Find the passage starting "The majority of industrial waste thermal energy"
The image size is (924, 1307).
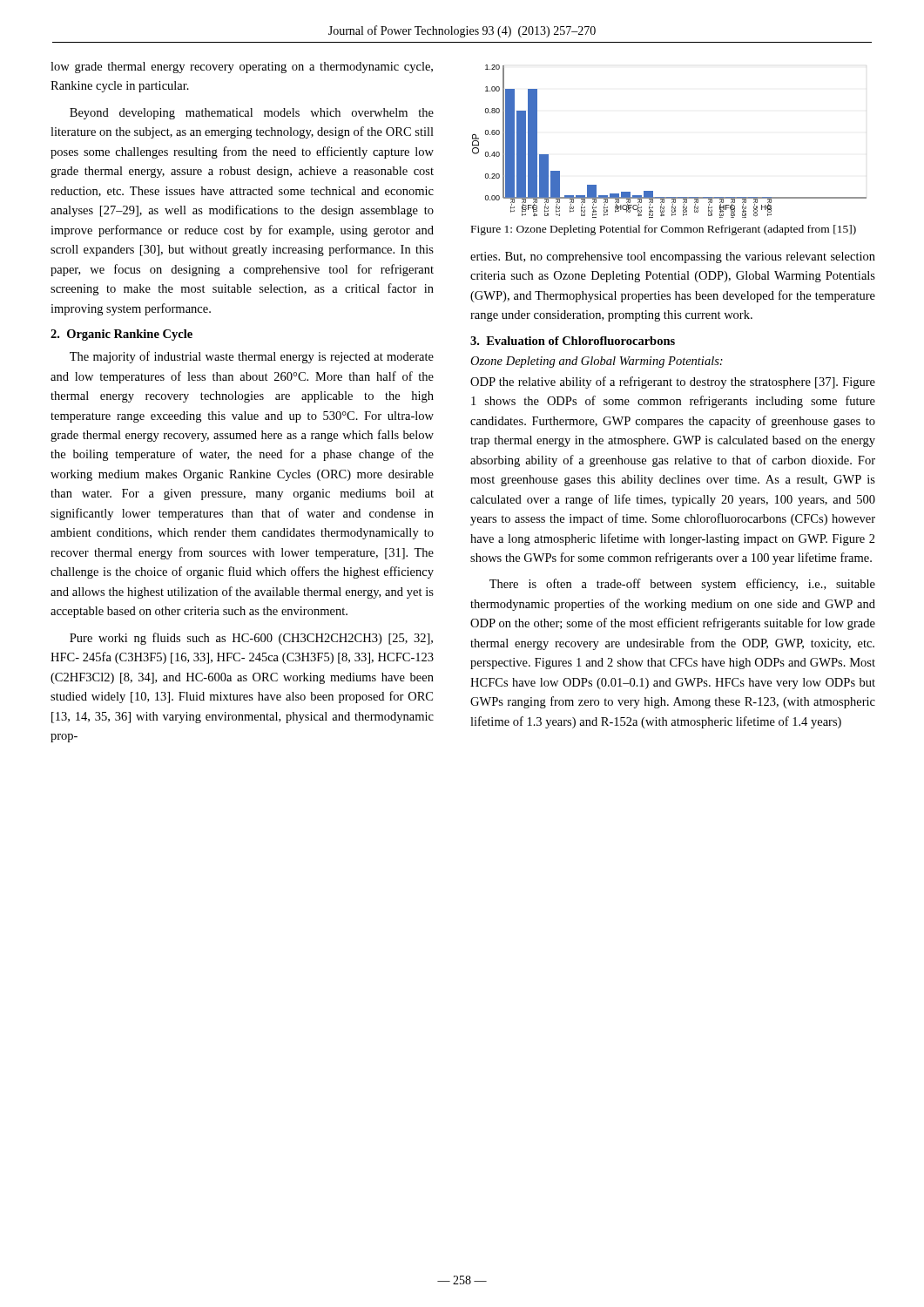tap(242, 546)
